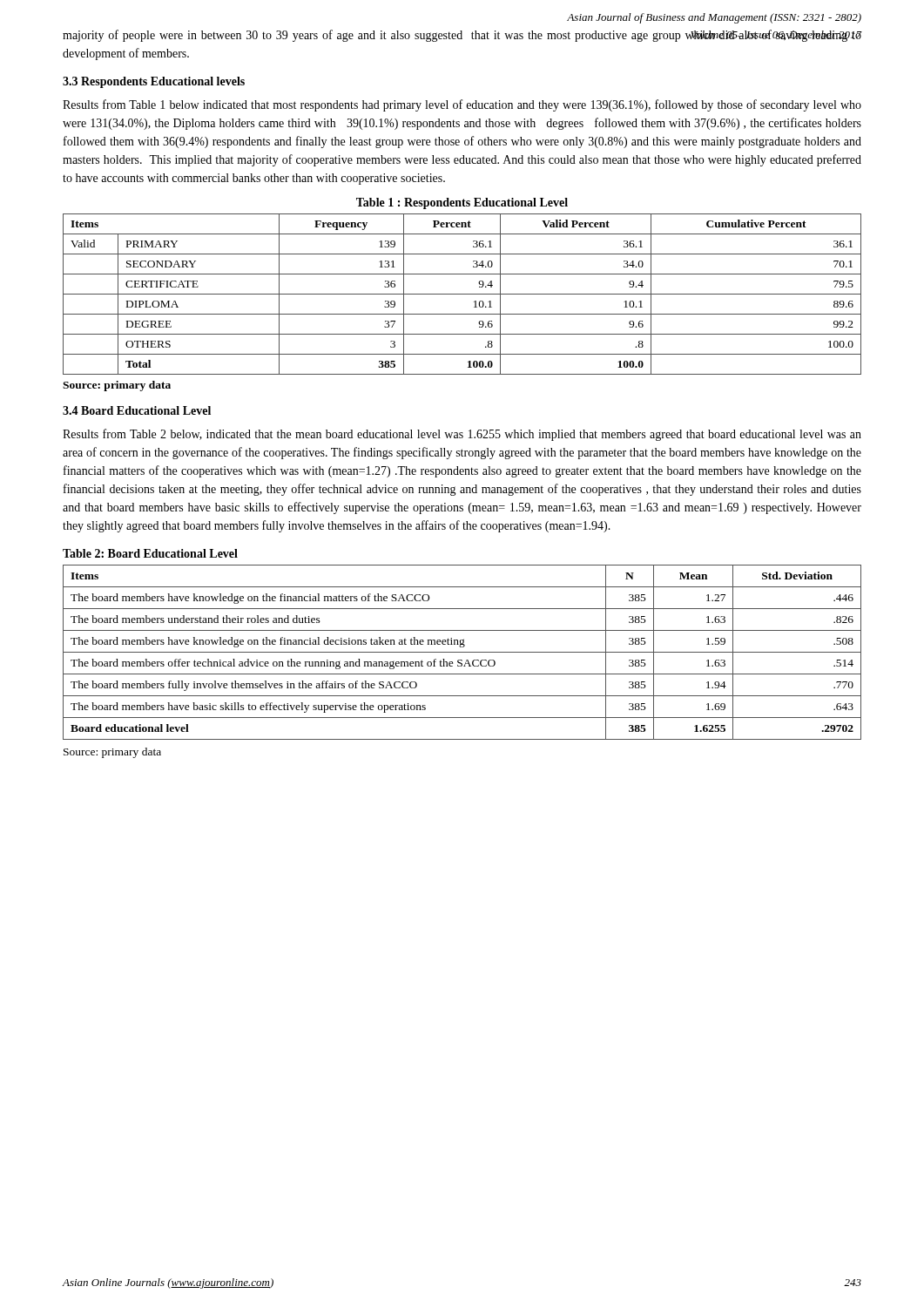Image resolution: width=924 pixels, height=1307 pixels.
Task: Click on the text block that says "majority of people"
Action: click(x=462, y=44)
